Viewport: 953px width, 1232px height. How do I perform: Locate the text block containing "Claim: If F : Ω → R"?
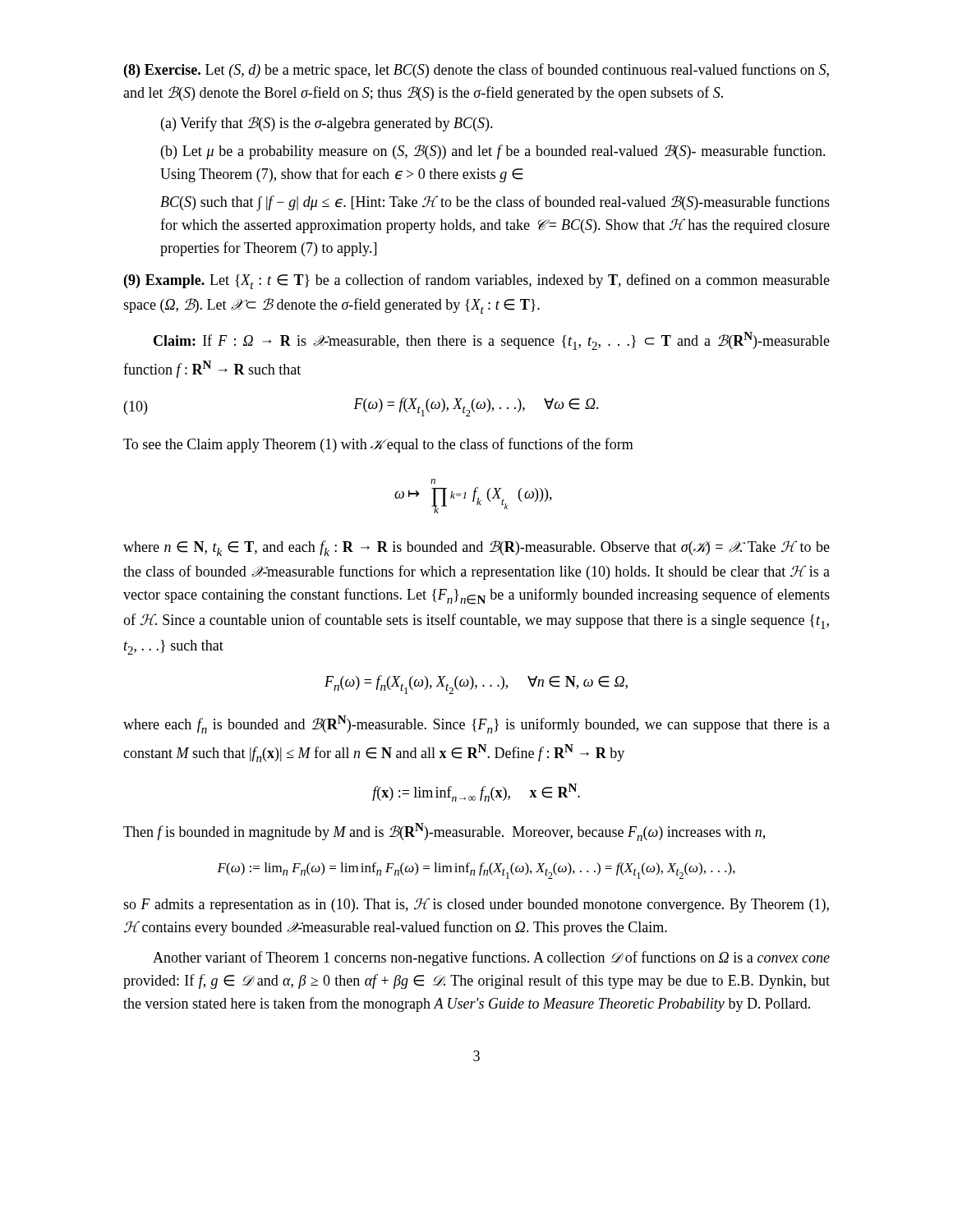pos(476,355)
